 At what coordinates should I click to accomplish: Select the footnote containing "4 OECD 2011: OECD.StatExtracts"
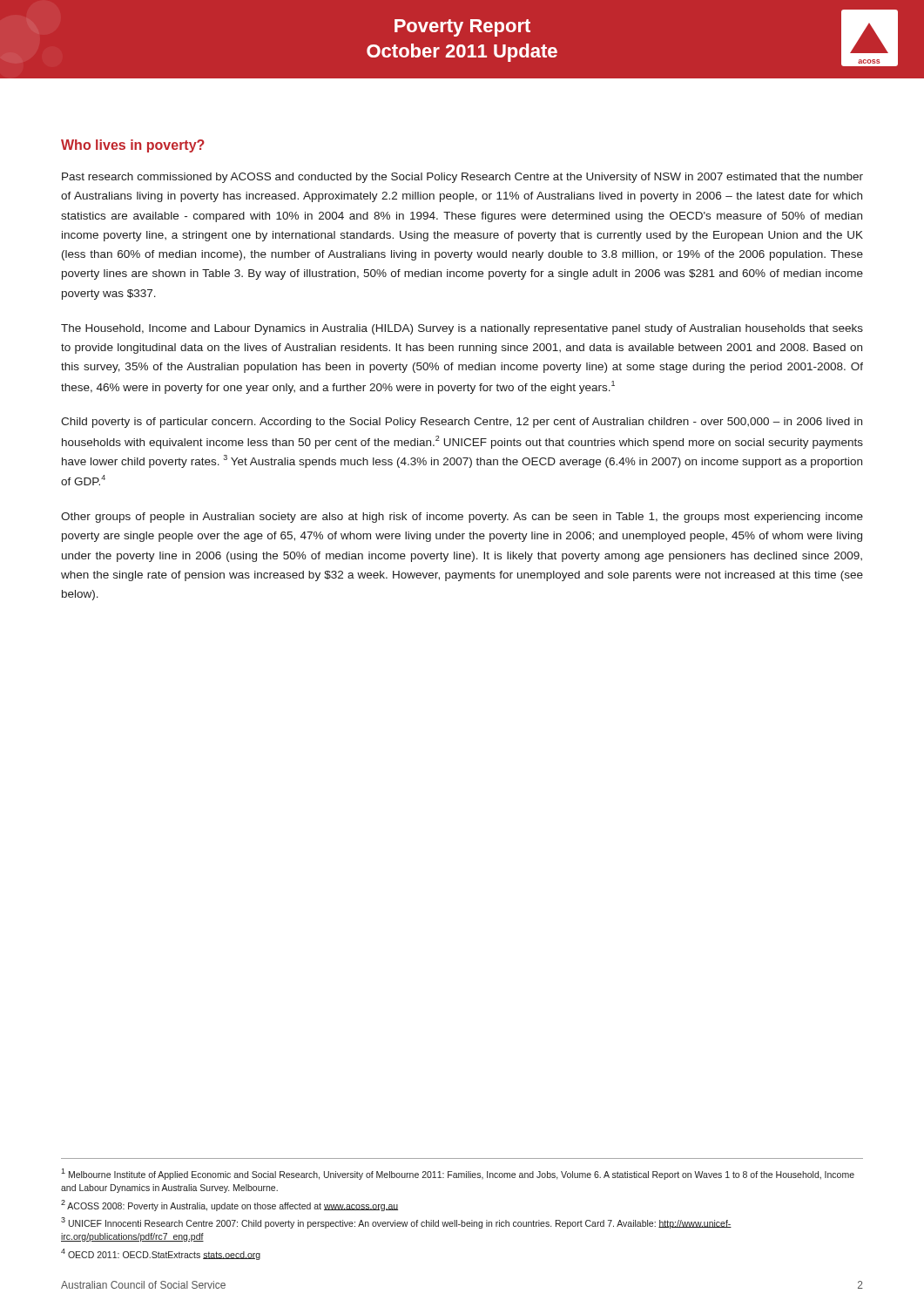[x=161, y=1253]
